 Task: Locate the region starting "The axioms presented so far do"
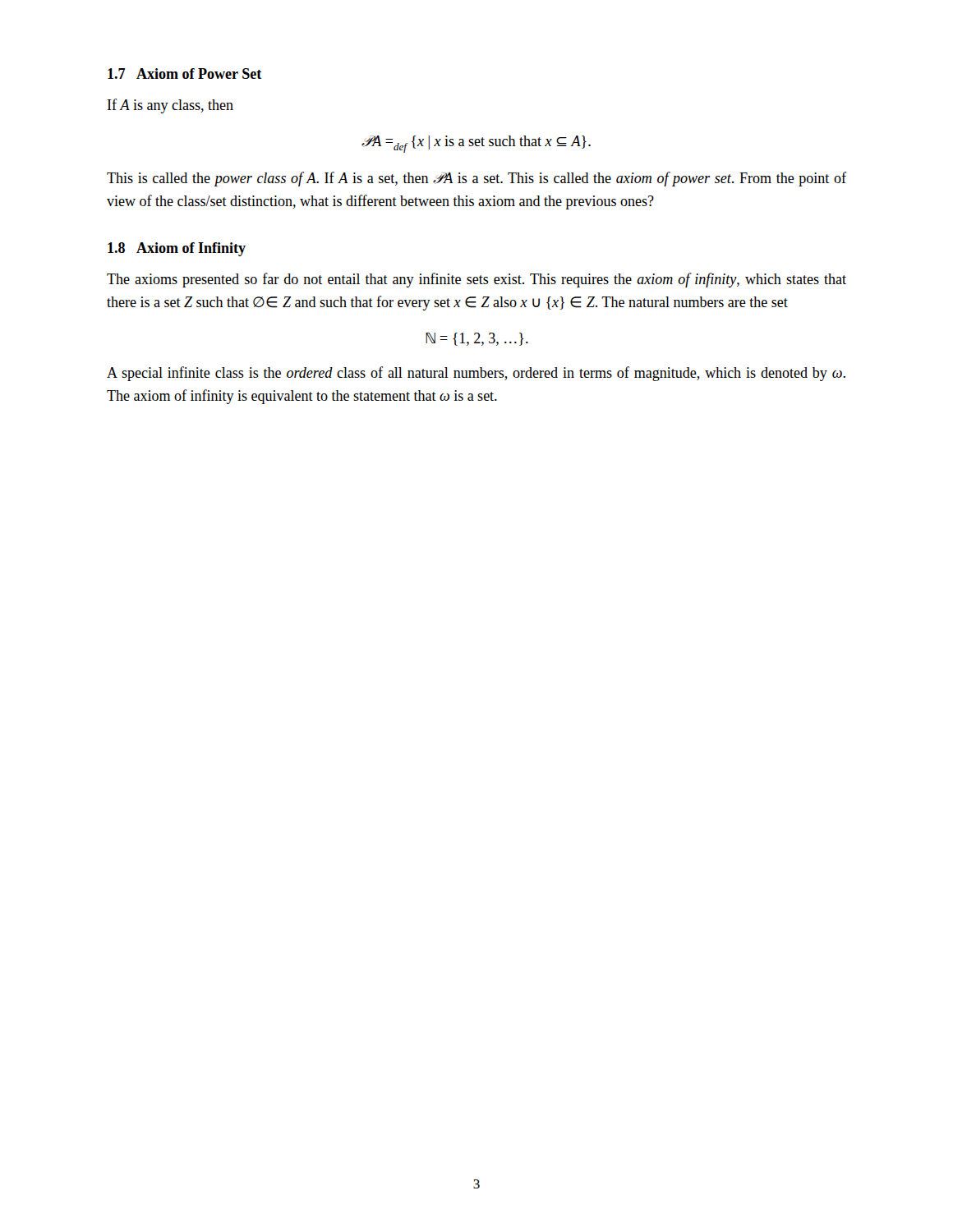pos(476,291)
